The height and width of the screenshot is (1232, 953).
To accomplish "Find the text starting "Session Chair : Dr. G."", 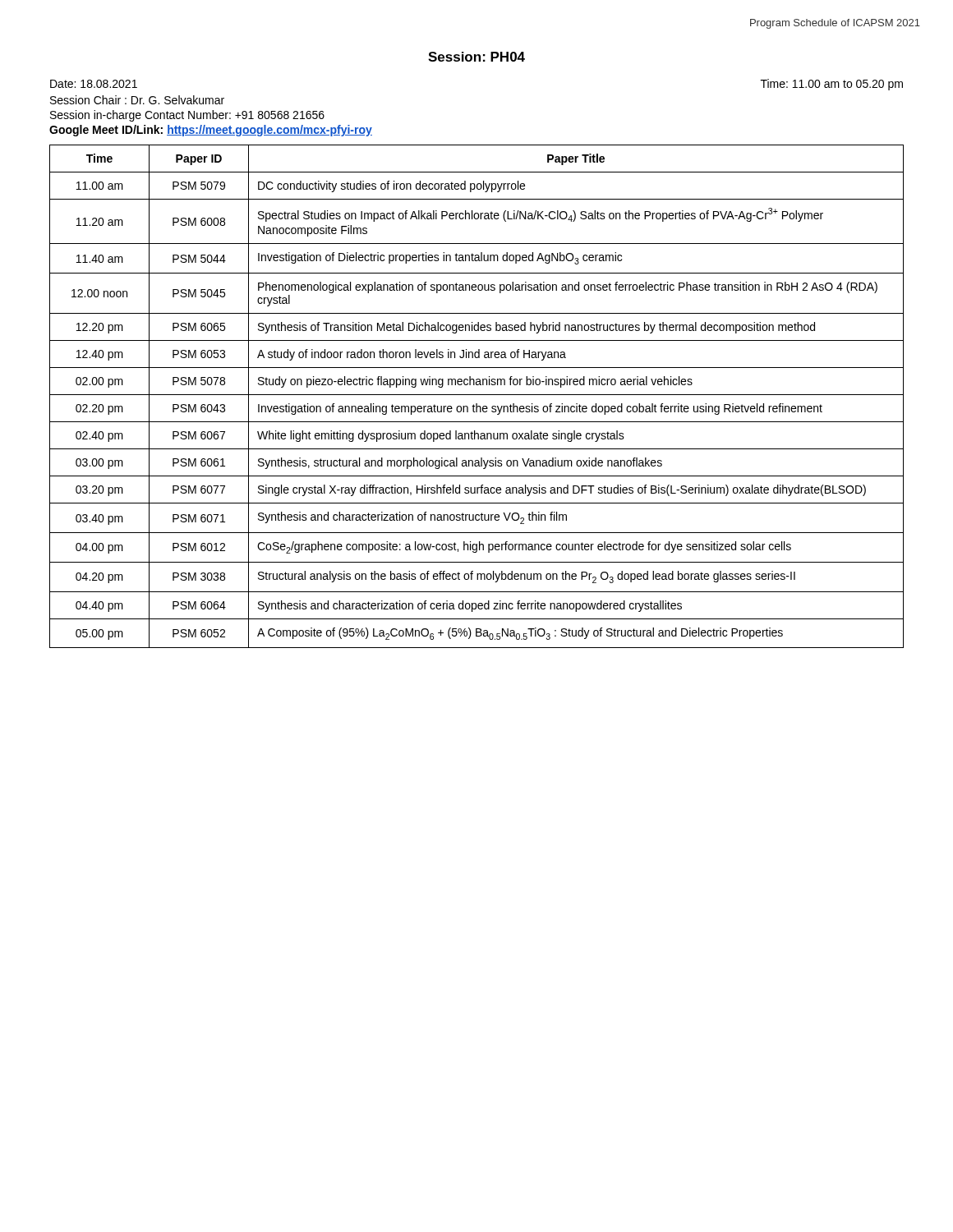I will [137, 100].
